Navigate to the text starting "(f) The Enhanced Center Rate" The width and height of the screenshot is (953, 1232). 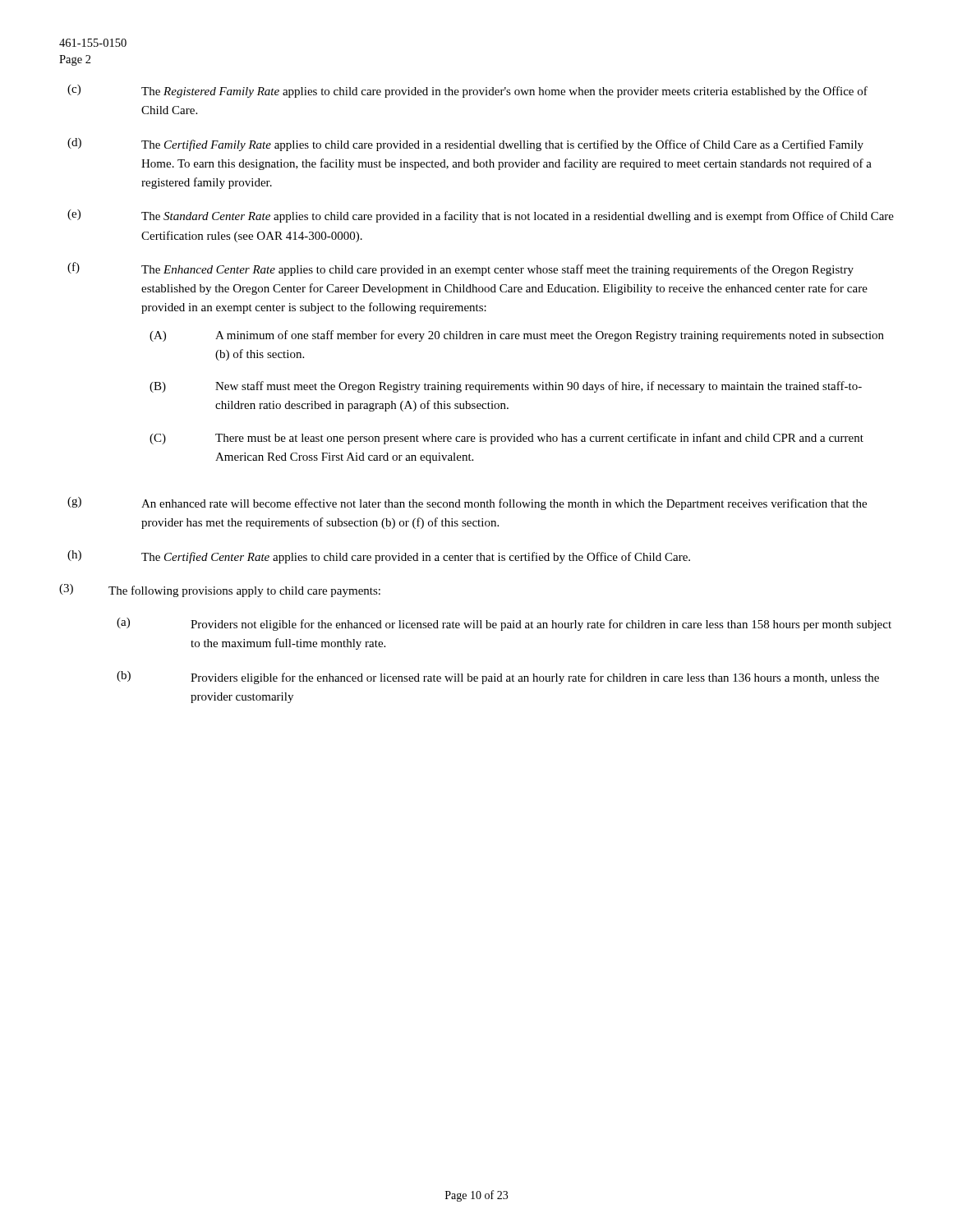point(460,269)
